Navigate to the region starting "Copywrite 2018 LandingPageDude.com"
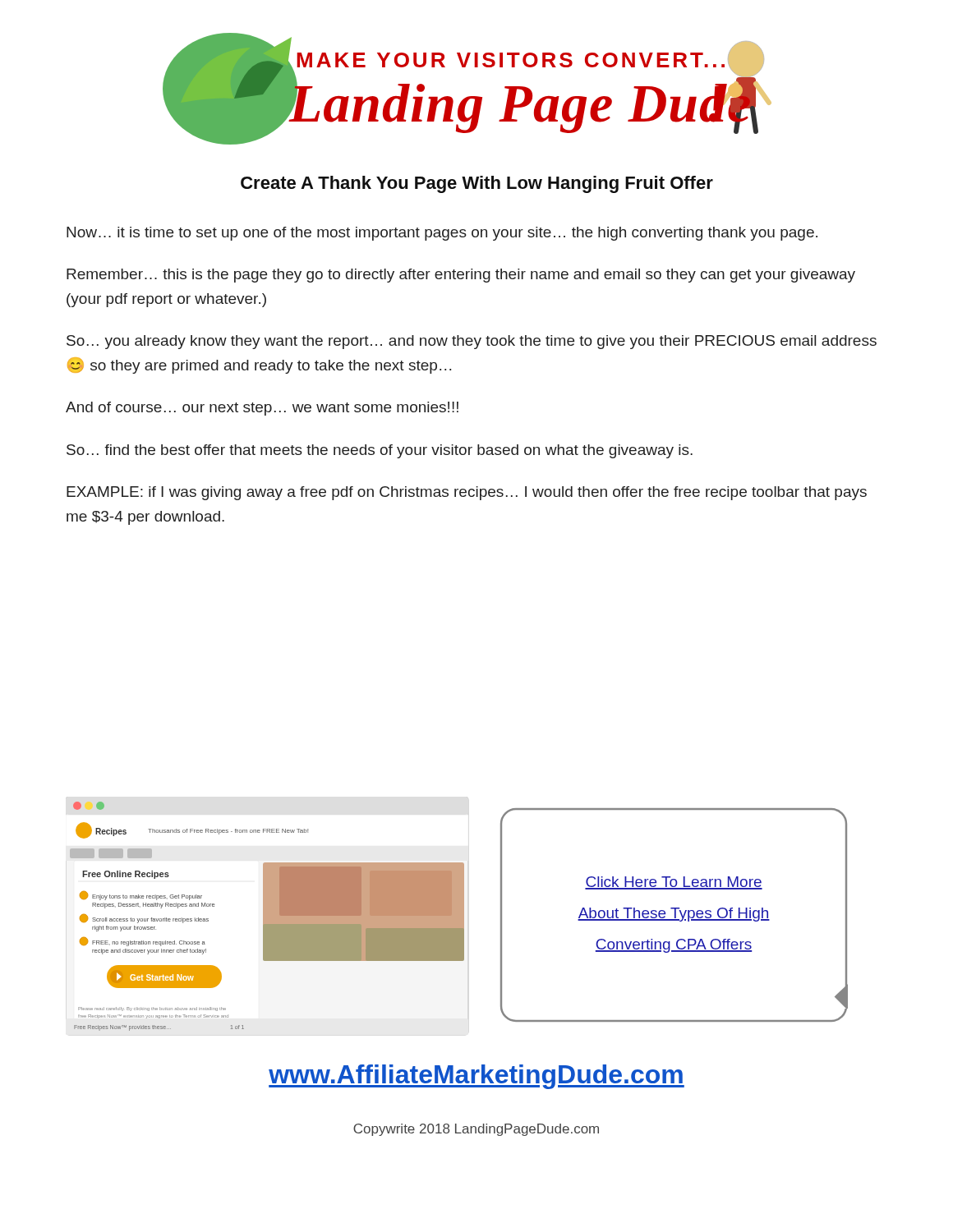This screenshot has height=1232, width=953. click(476, 1129)
